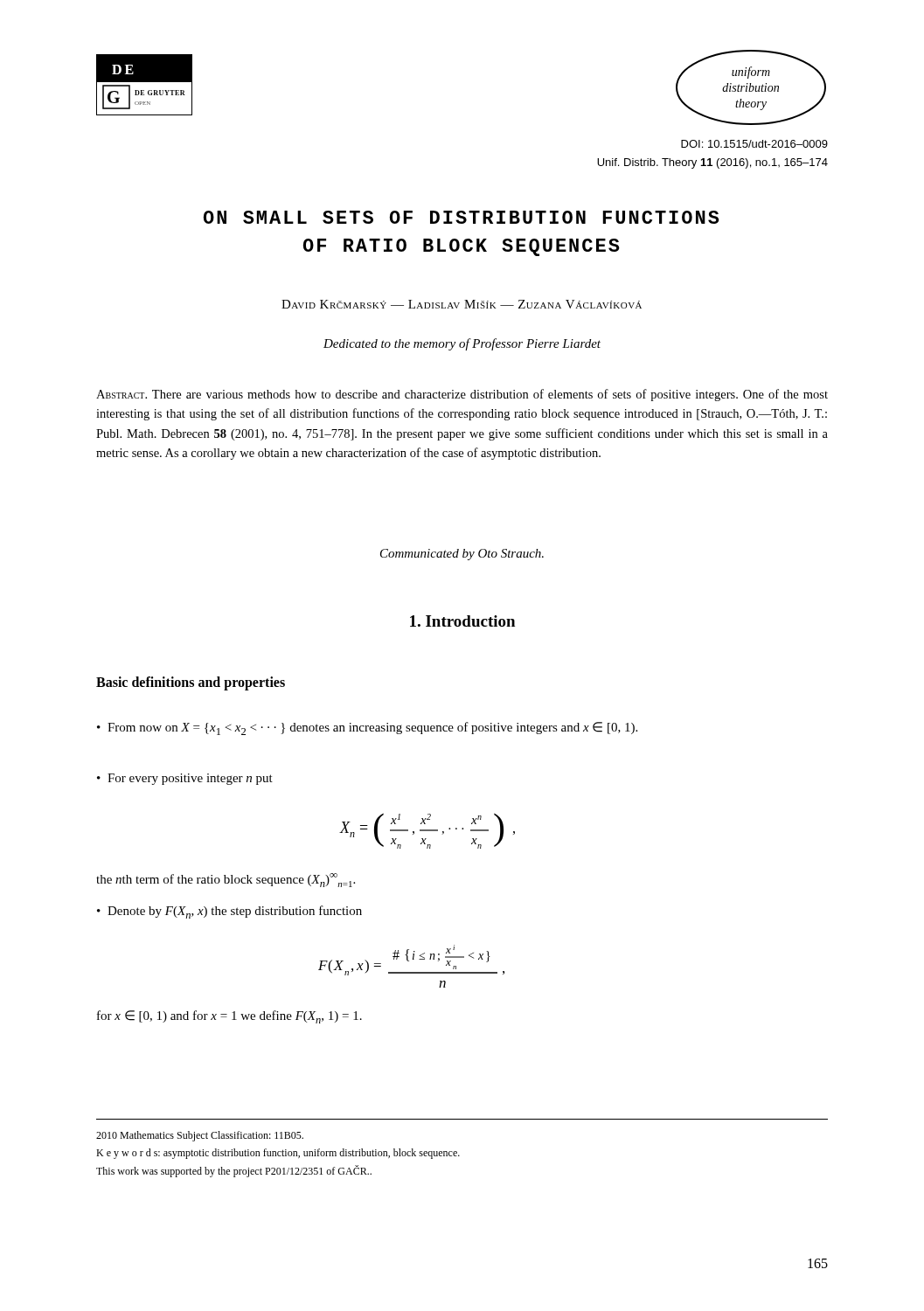Navigate to the region starting "X n = ( x 1 x n"
The height and width of the screenshot is (1311, 924).
[462, 829]
